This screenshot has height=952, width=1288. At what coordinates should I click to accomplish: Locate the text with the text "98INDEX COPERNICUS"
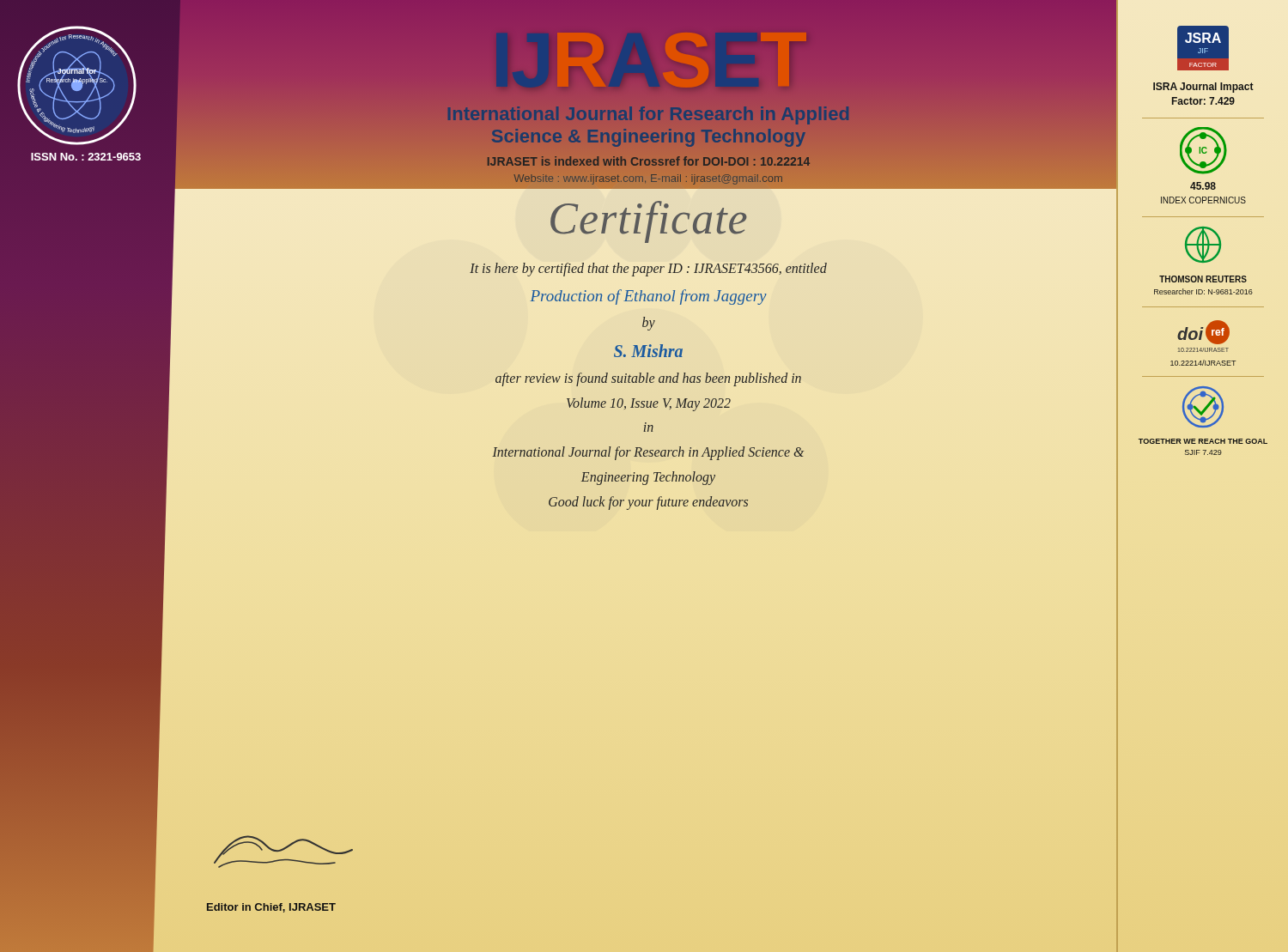click(x=1203, y=193)
